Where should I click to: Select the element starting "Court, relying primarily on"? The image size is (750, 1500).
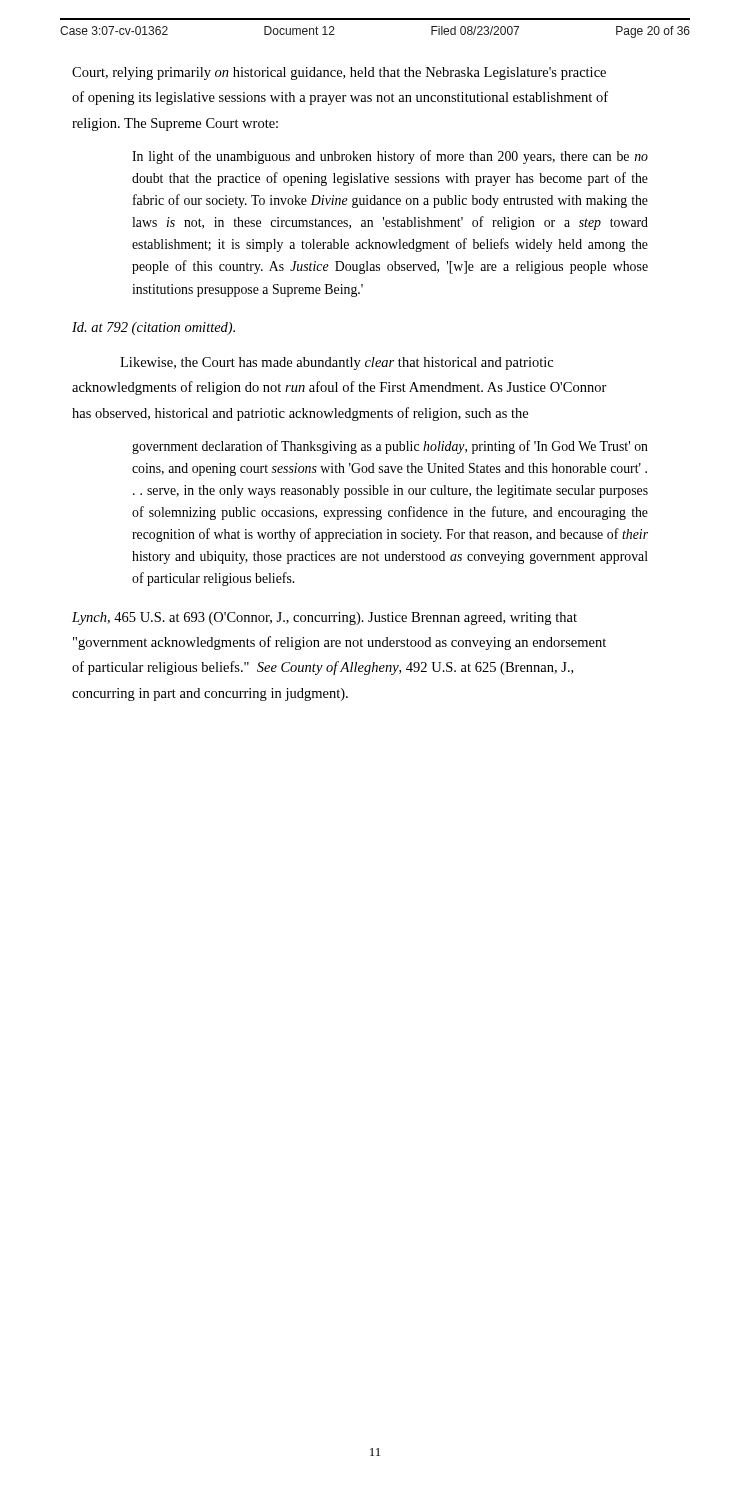(x=339, y=72)
